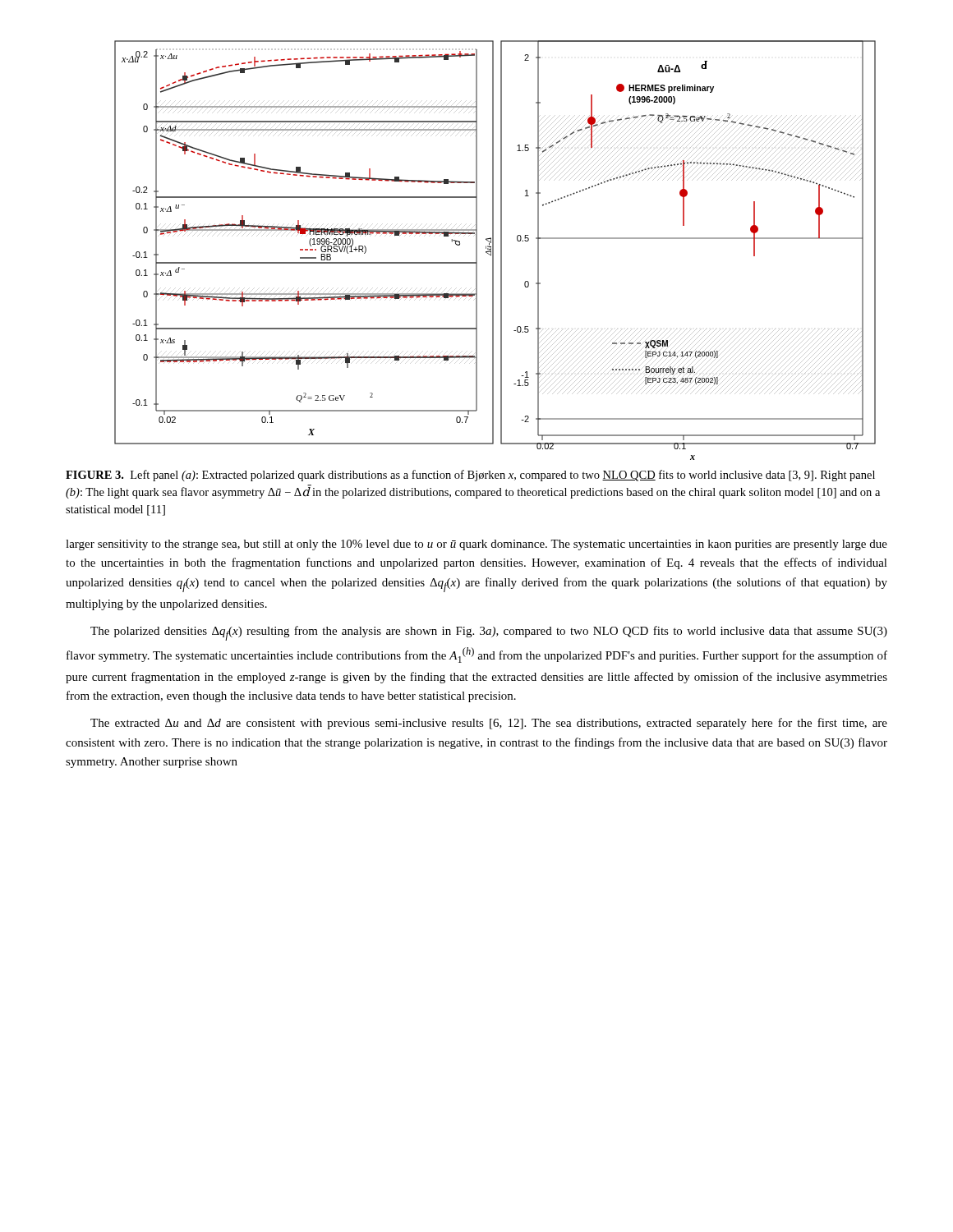Locate the text block containing "The extracted Δu and Δd are"
953x1232 pixels.
click(x=476, y=743)
